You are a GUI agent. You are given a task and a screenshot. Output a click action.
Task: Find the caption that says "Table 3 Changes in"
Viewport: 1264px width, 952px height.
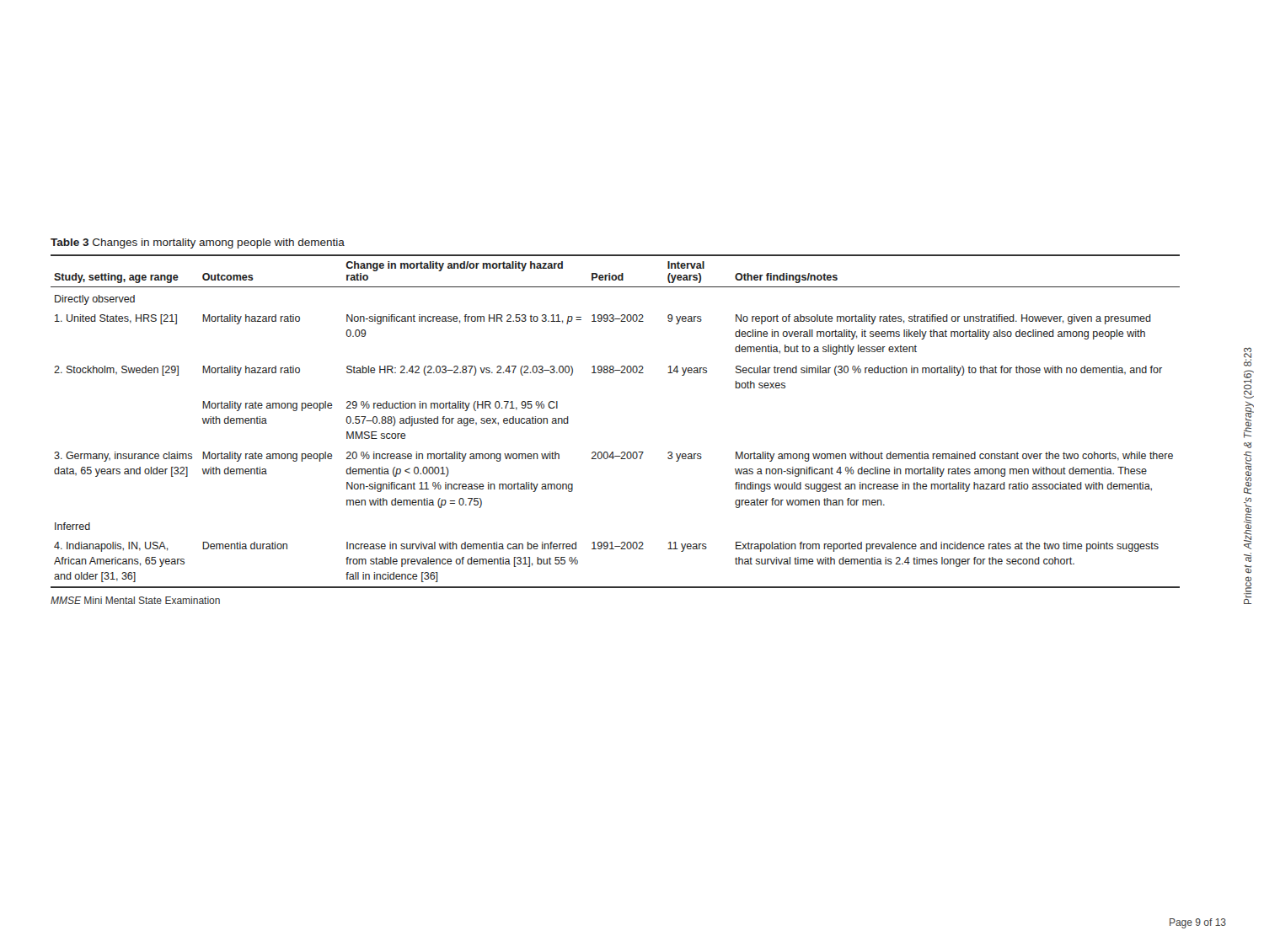198,242
